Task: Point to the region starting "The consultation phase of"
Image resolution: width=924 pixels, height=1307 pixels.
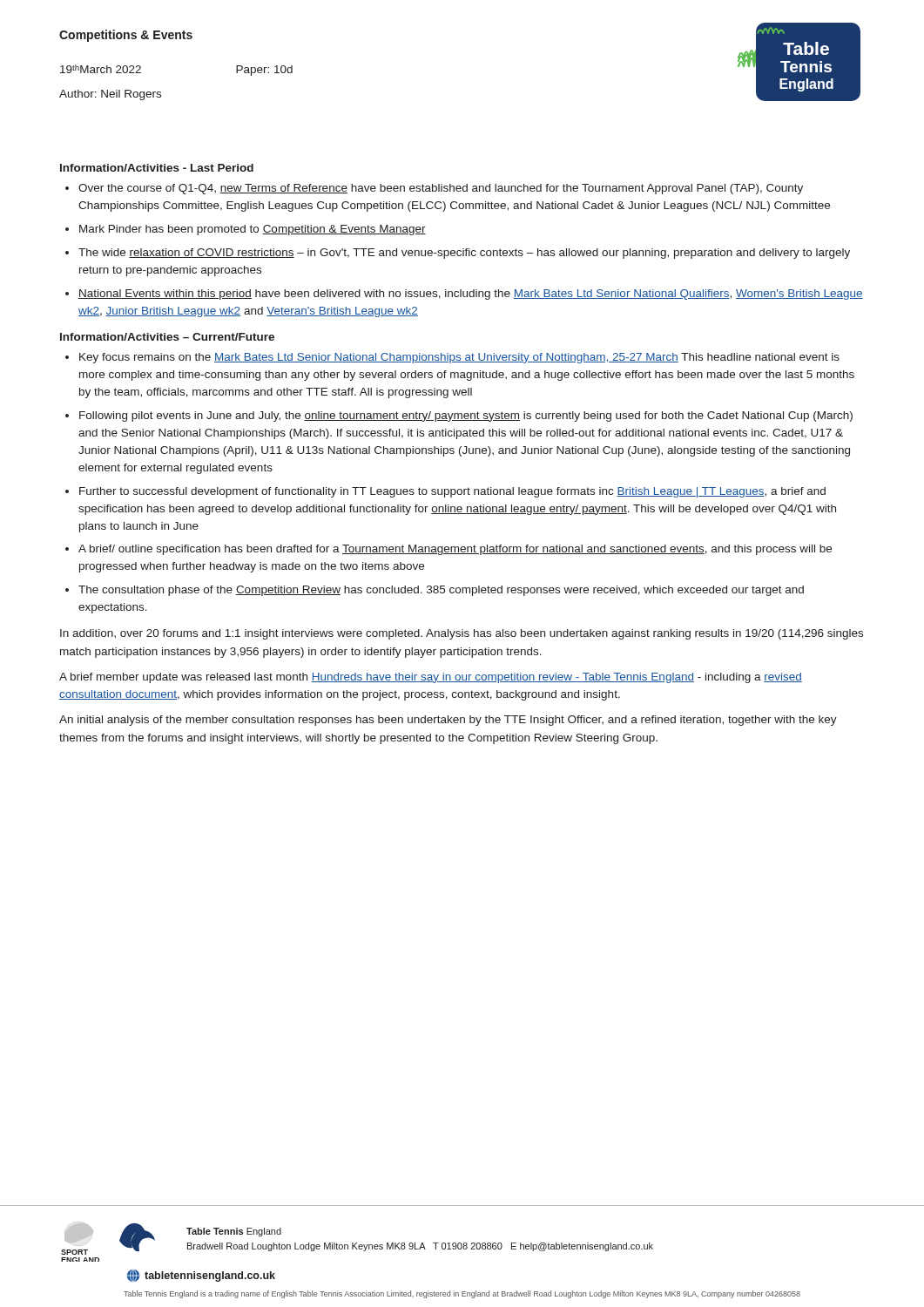Action: [441, 599]
